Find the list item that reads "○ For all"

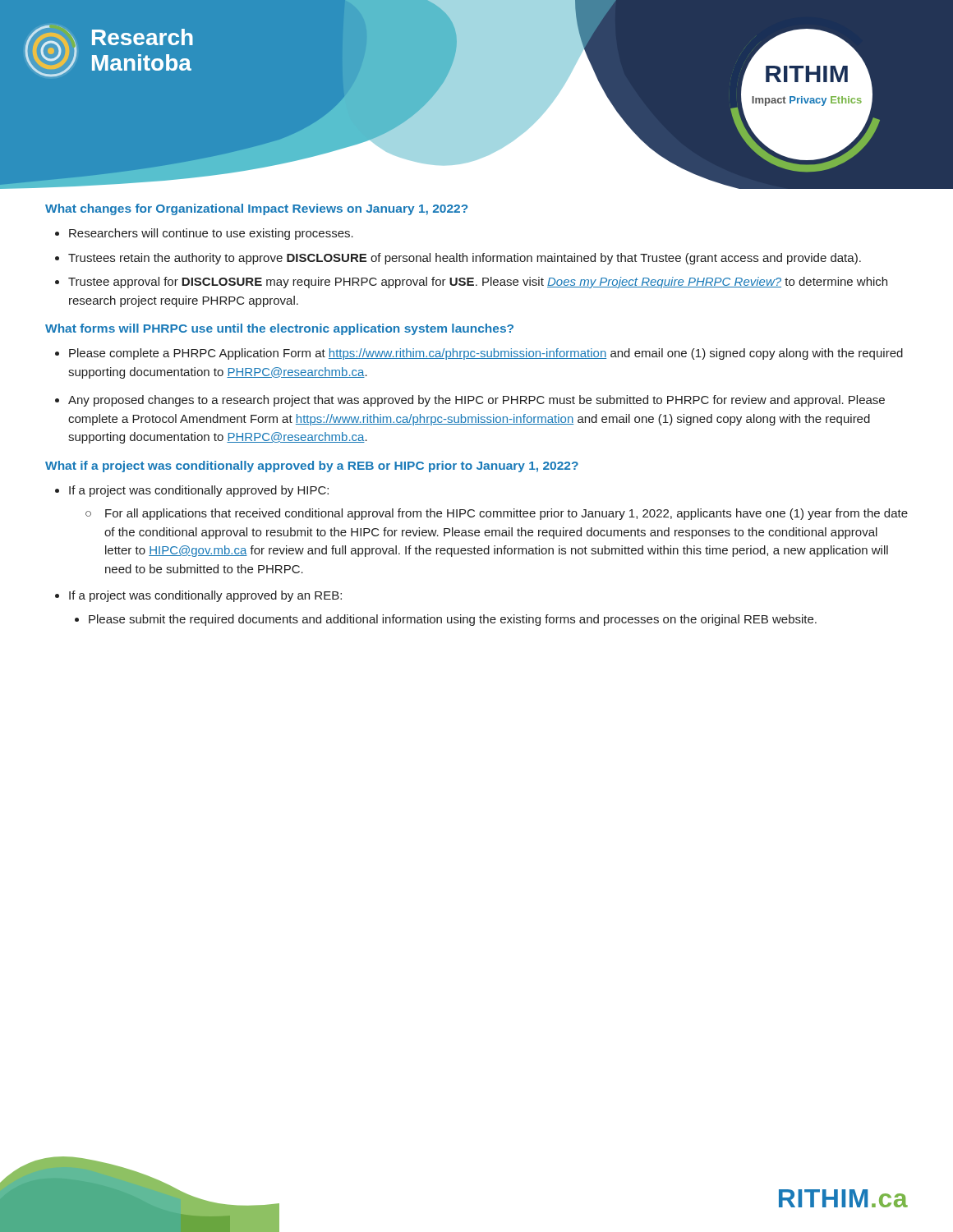coord(496,541)
